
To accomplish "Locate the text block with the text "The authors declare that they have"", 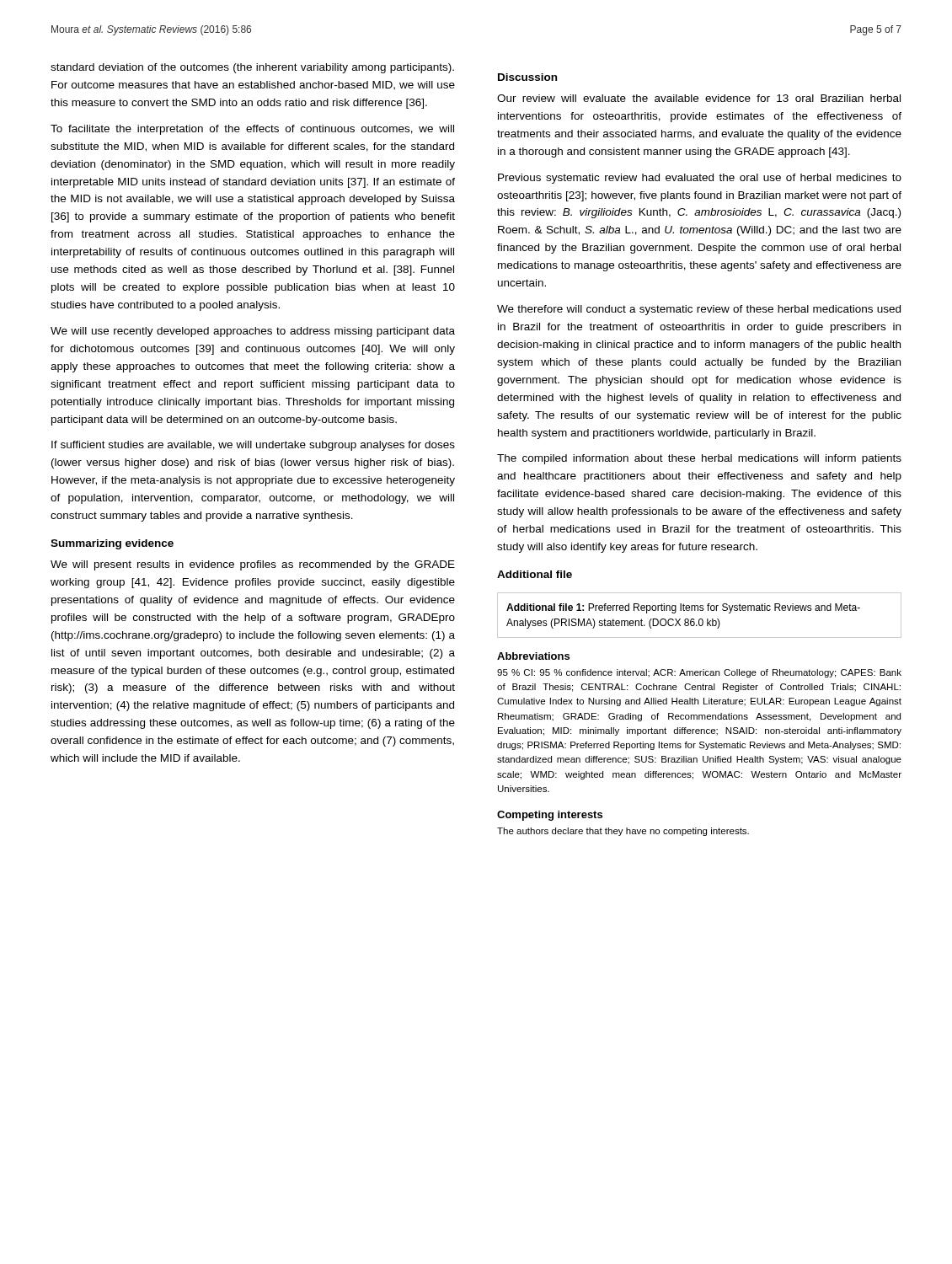I will (699, 832).
